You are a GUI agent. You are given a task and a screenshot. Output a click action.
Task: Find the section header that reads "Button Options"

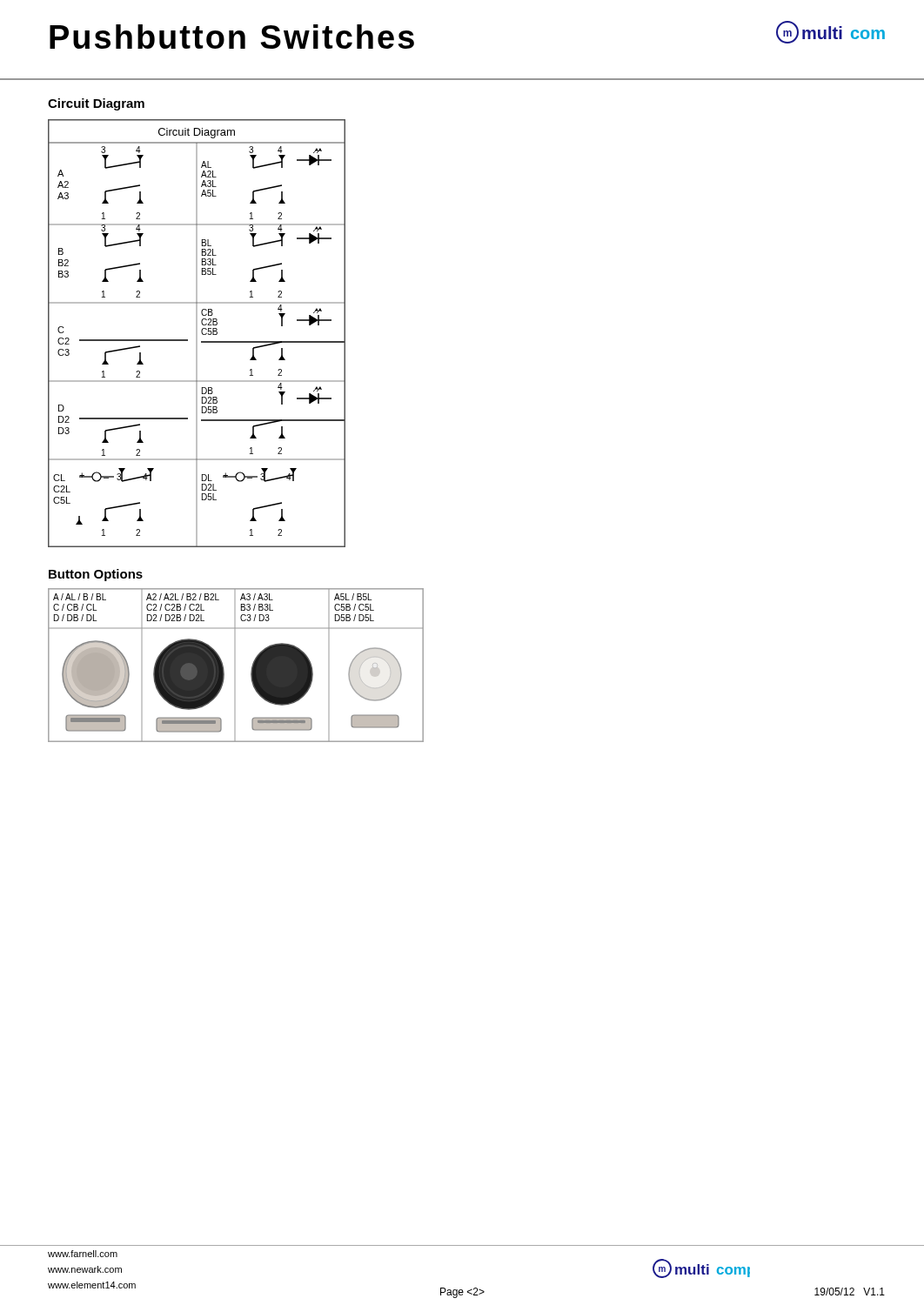click(x=95, y=574)
